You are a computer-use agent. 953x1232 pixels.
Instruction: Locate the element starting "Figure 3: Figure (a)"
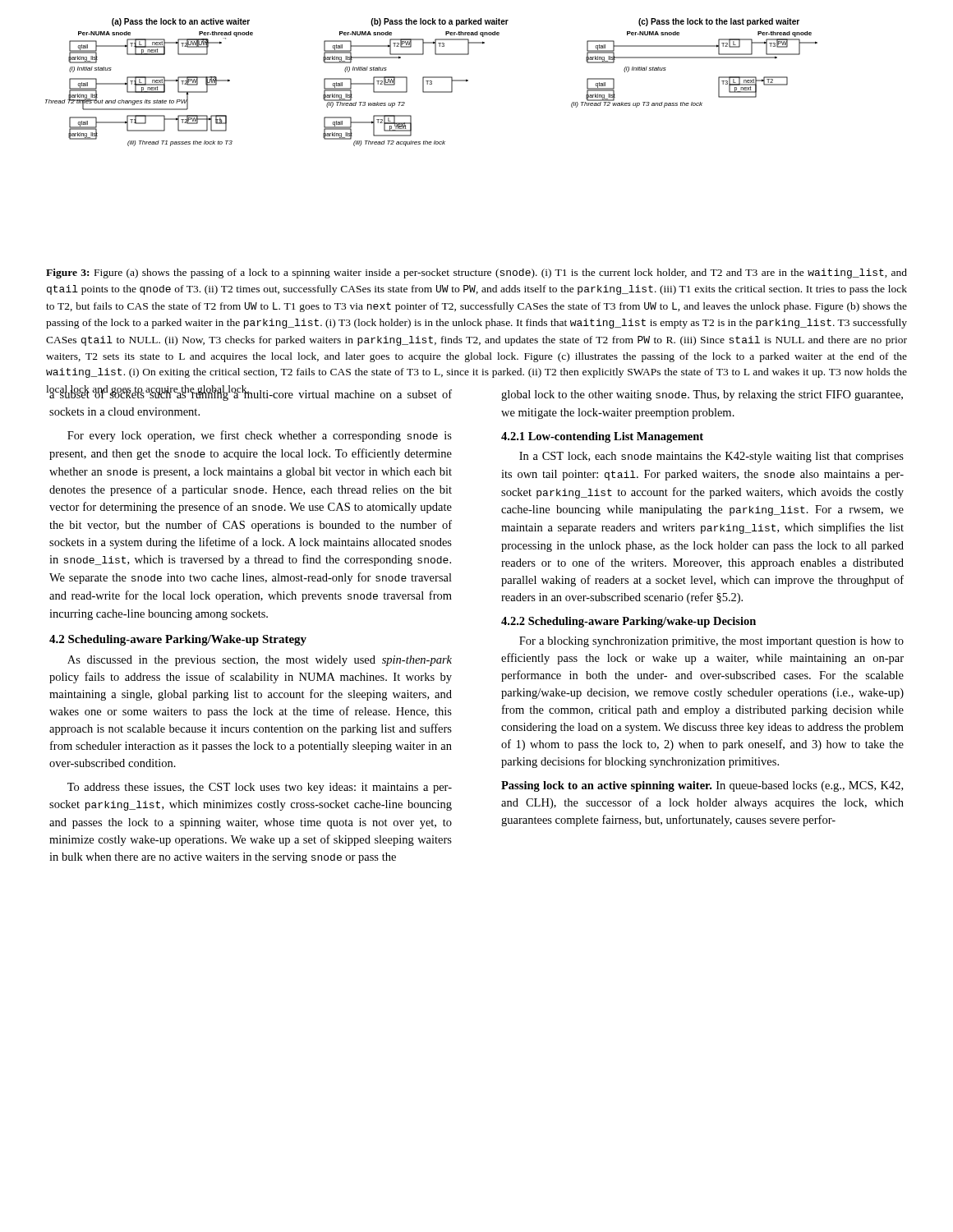[476, 331]
